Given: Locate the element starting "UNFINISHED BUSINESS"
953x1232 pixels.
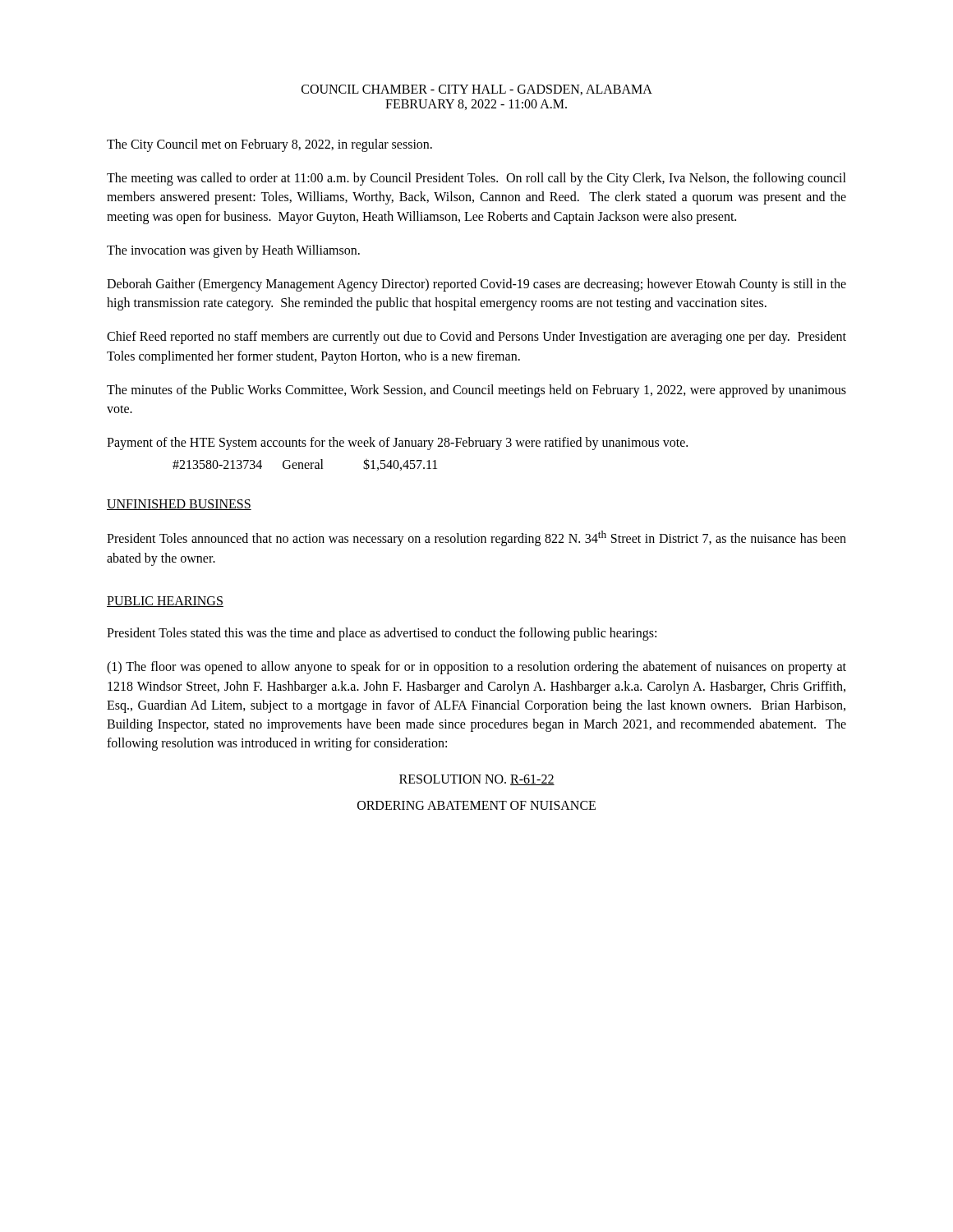Looking at the screenshot, I should [179, 504].
